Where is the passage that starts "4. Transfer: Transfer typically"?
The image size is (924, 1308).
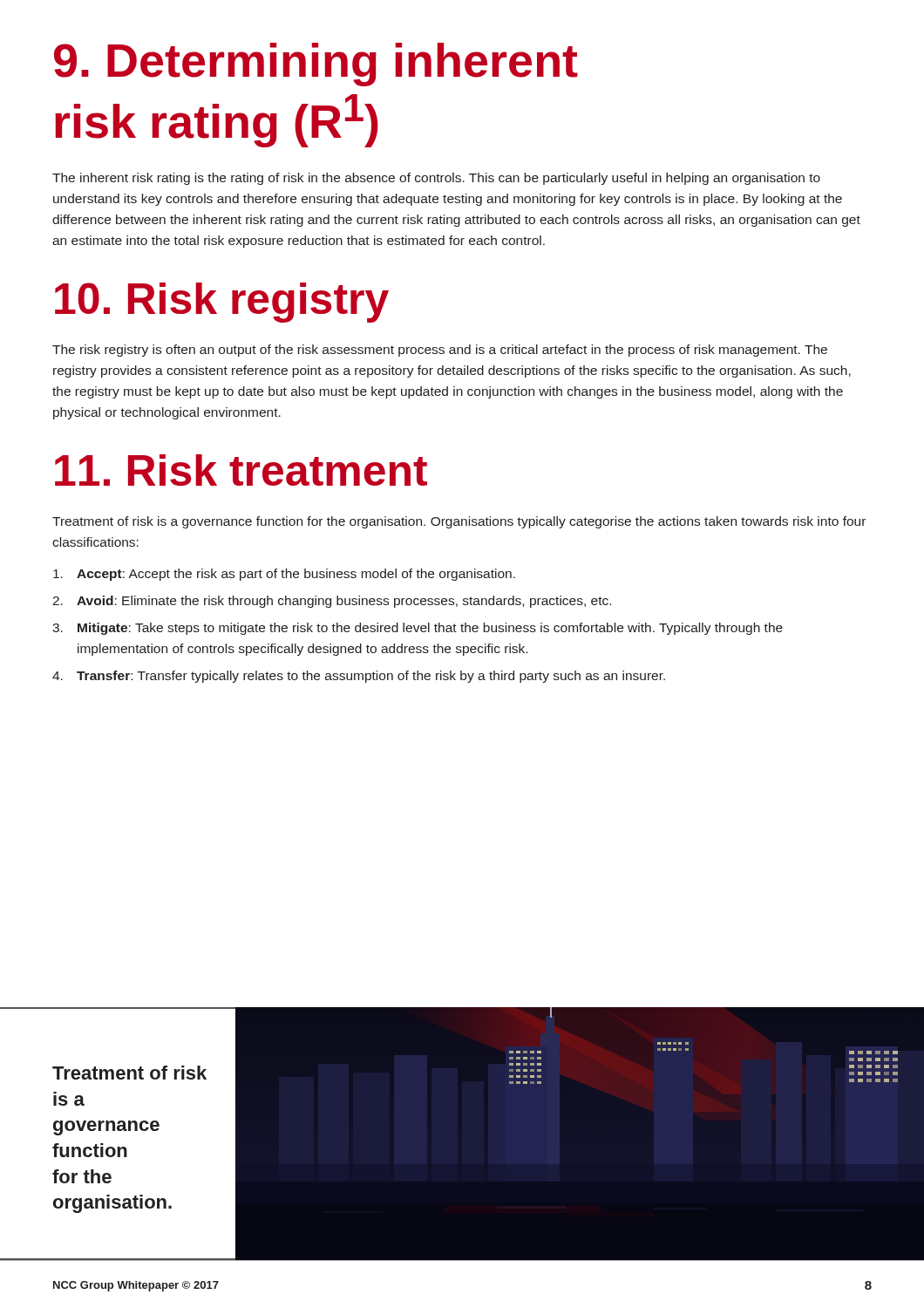[462, 676]
